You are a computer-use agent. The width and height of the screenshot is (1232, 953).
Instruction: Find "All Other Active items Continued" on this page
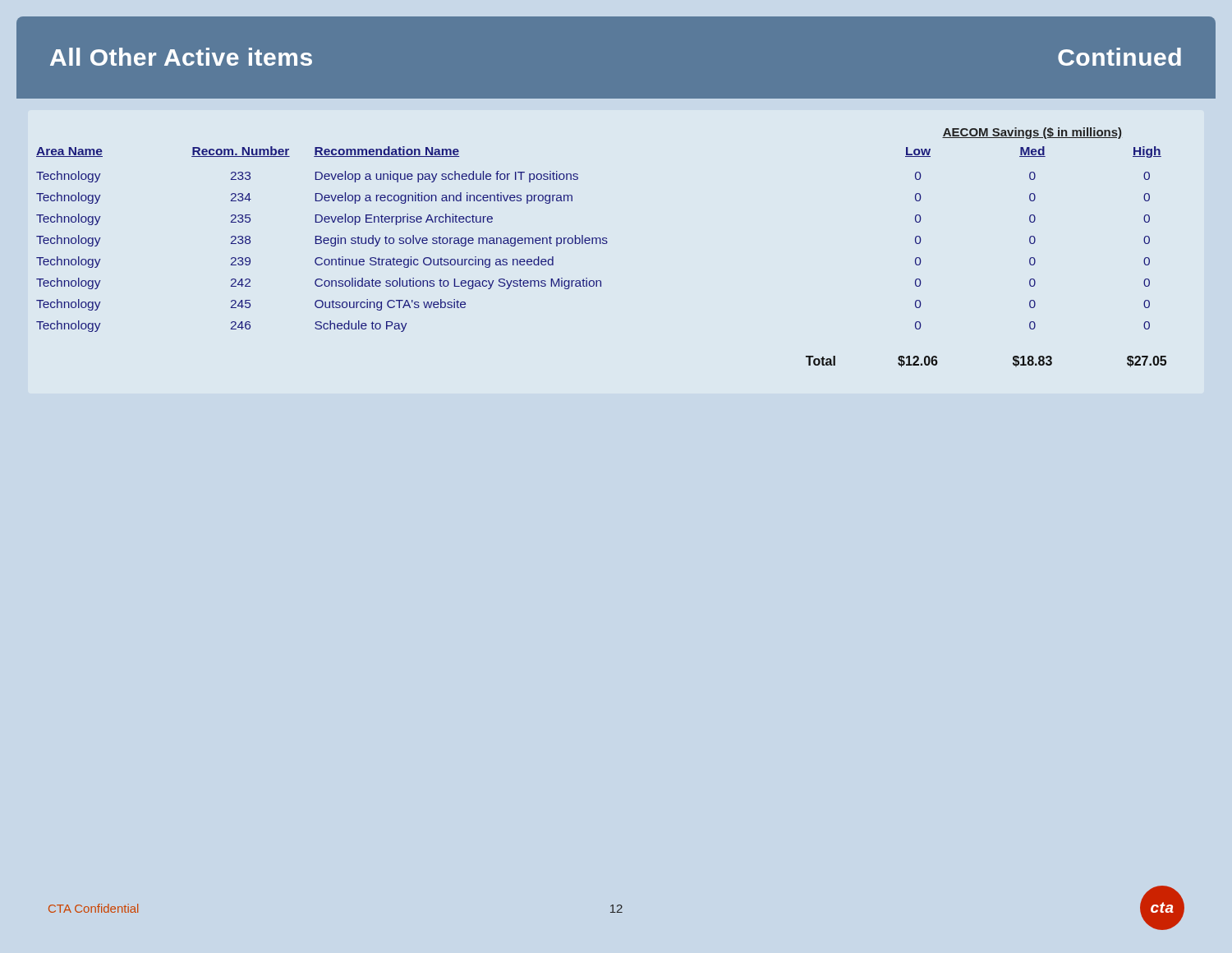point(188,55)
